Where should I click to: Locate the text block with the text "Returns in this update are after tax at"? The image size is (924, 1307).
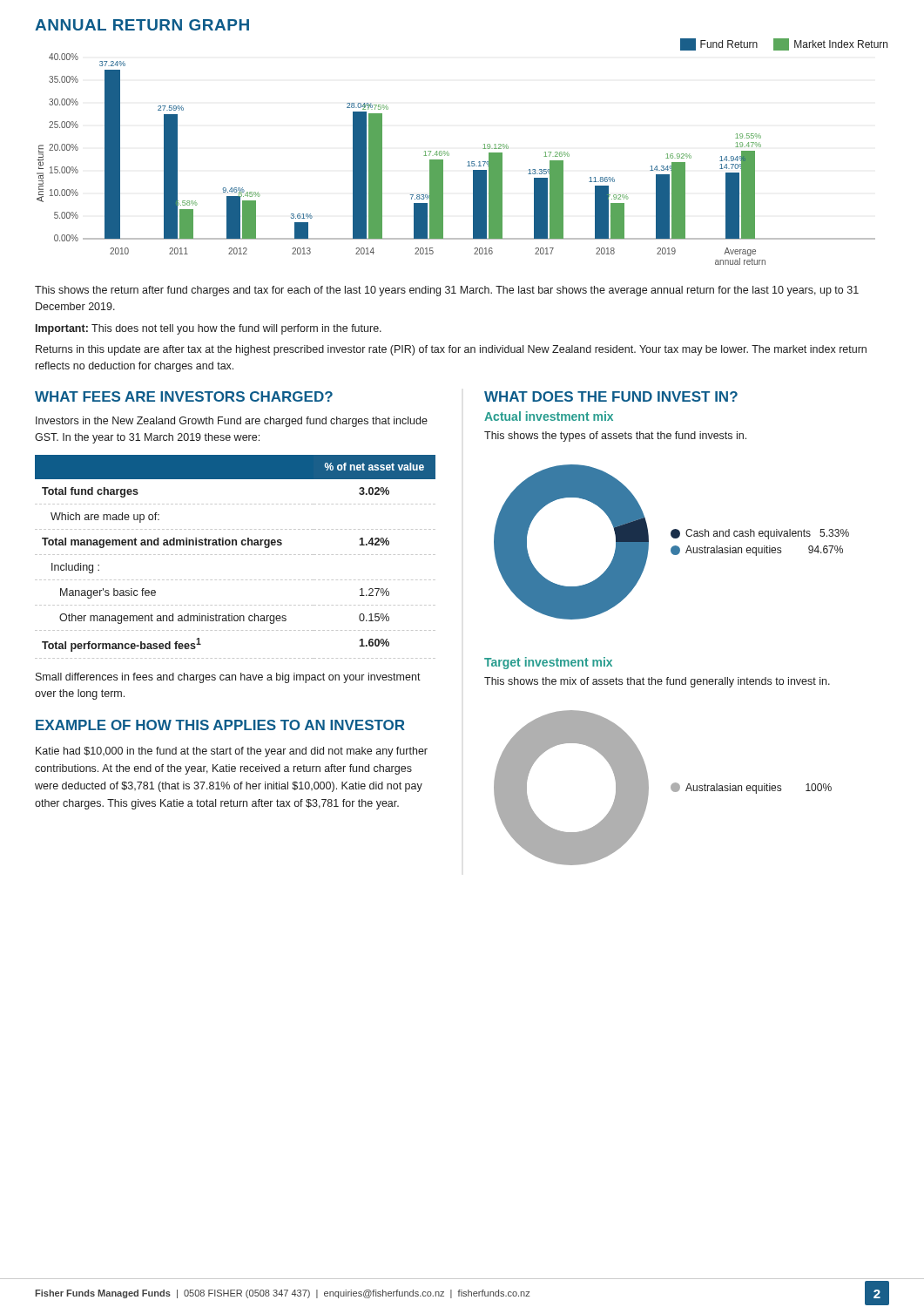coord(451,358)
